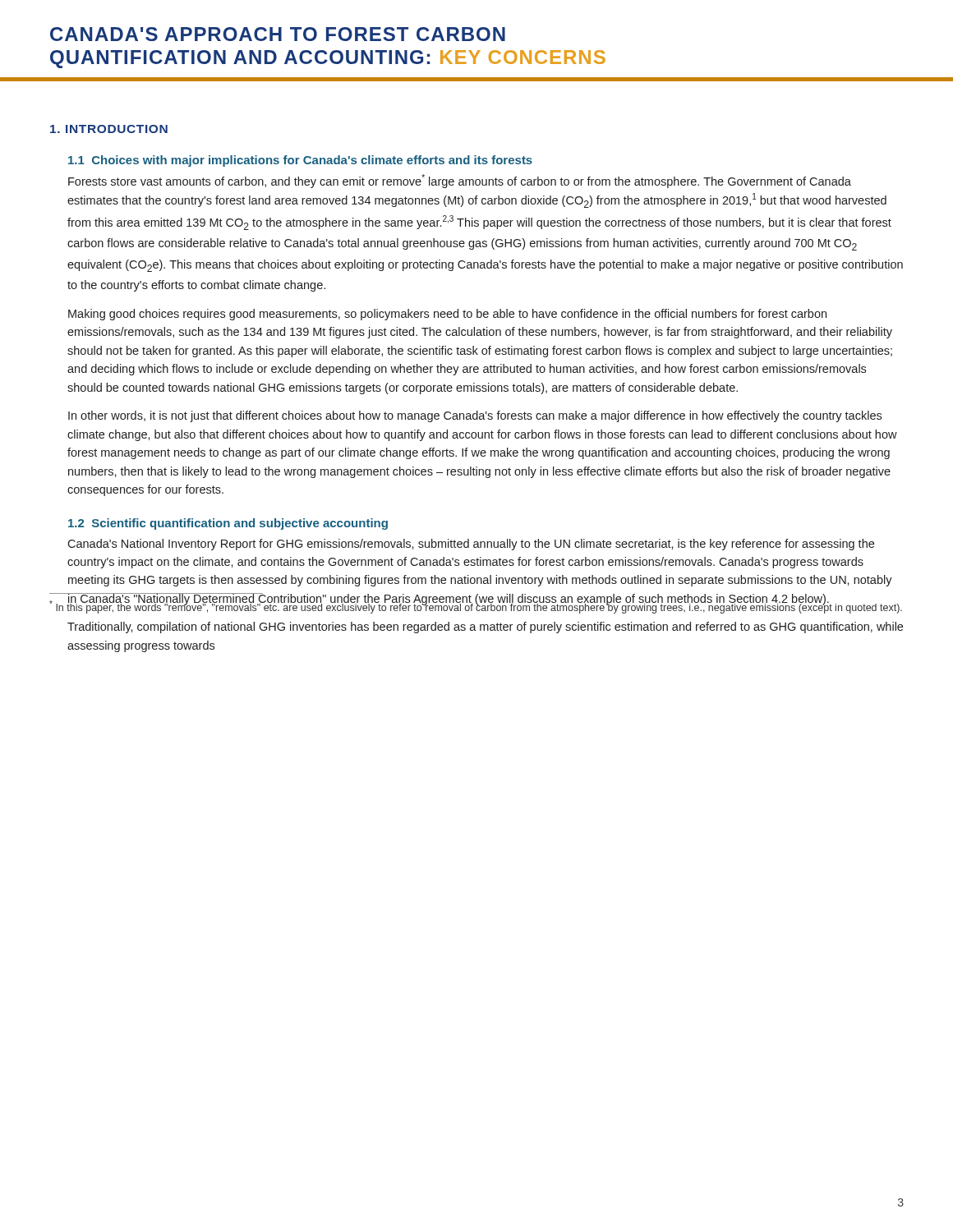Select the text block starting "CANADA'S APPROACH TO FOREST CARBON QUANTIFICATION AND"
Viewport: 953px width, 1232px height.
click(x=476, y=46)
